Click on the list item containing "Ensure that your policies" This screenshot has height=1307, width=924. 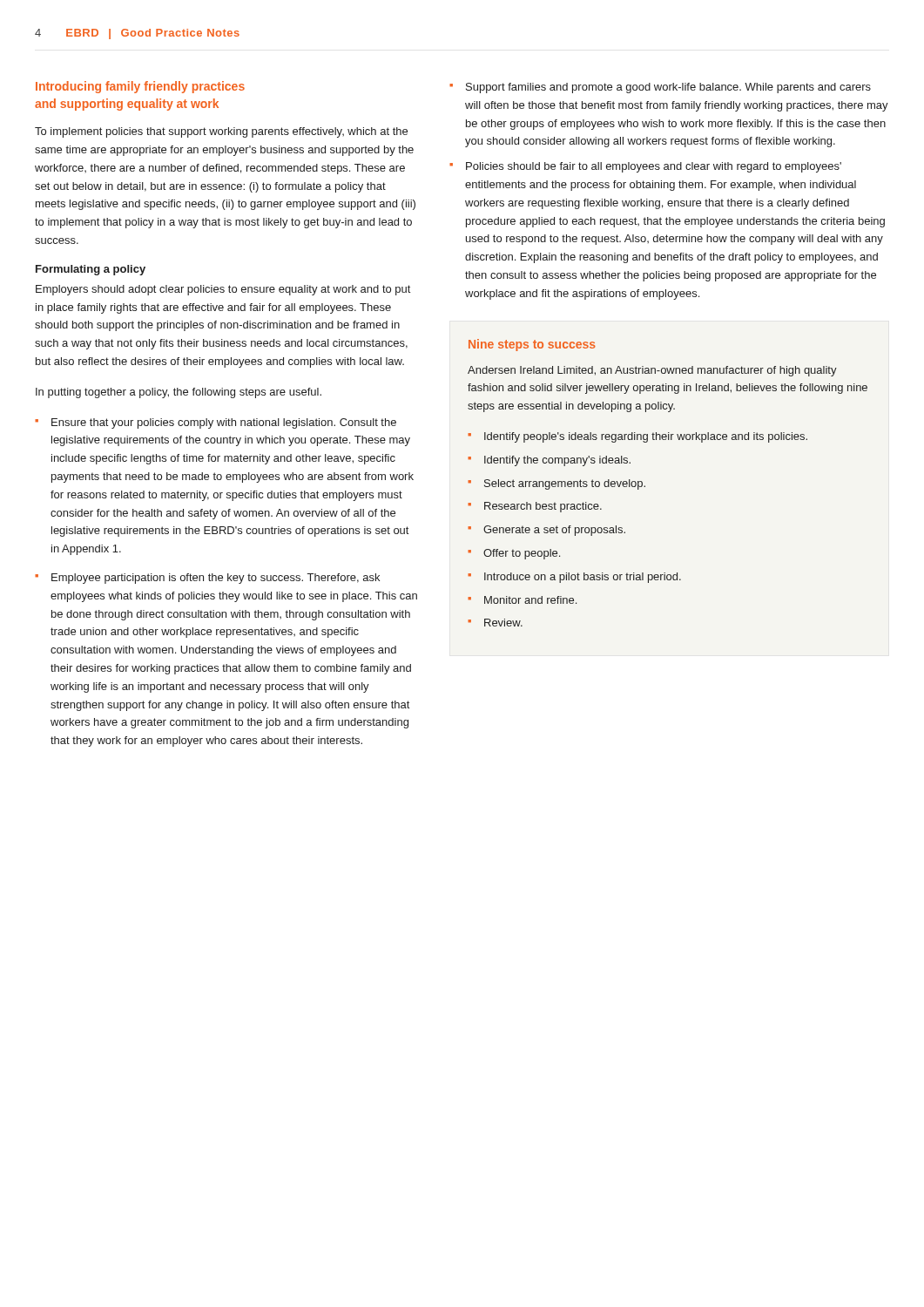point(232,485)
